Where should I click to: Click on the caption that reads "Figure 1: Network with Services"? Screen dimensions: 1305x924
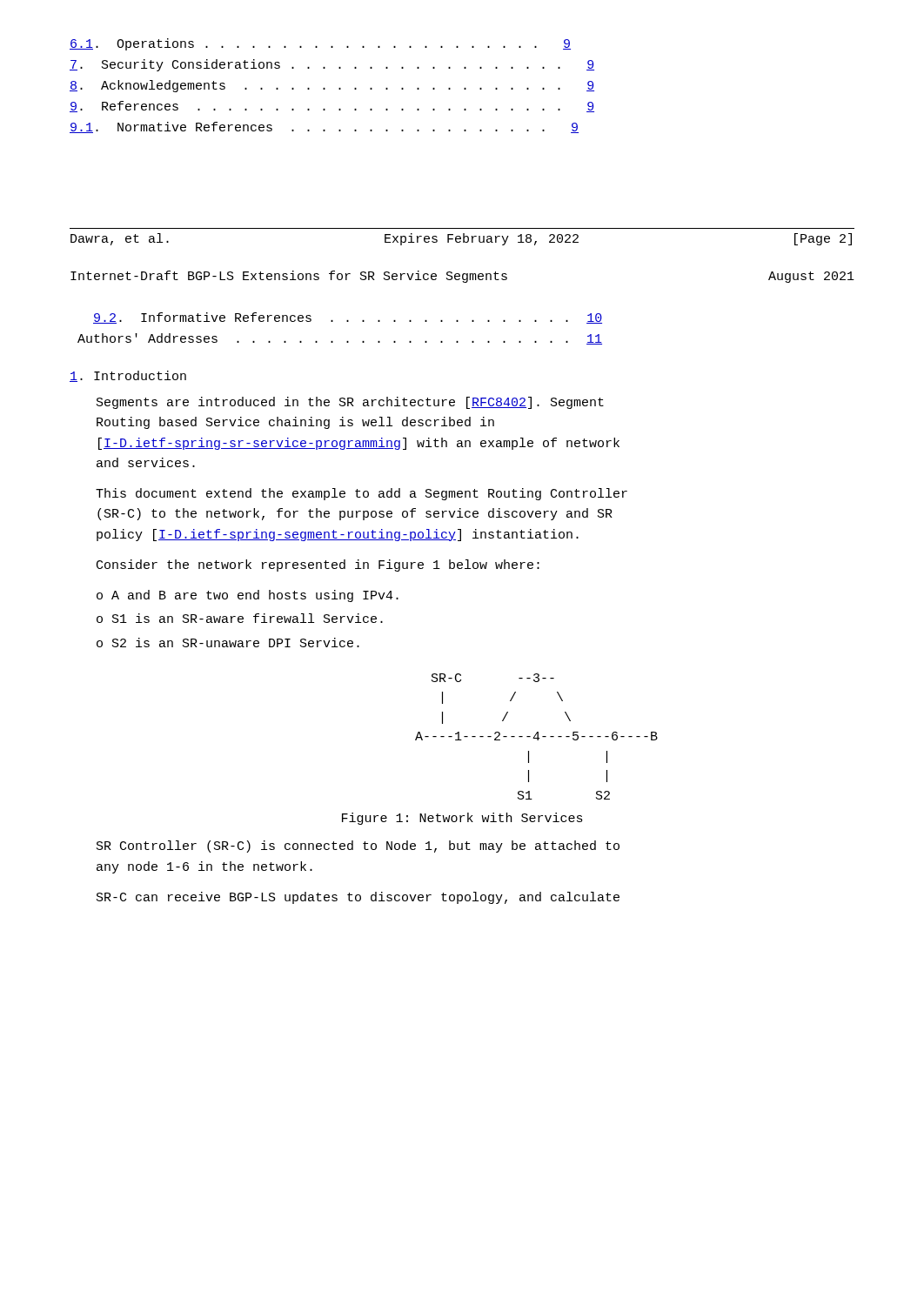pyautogui.click(x=462, y=819)
